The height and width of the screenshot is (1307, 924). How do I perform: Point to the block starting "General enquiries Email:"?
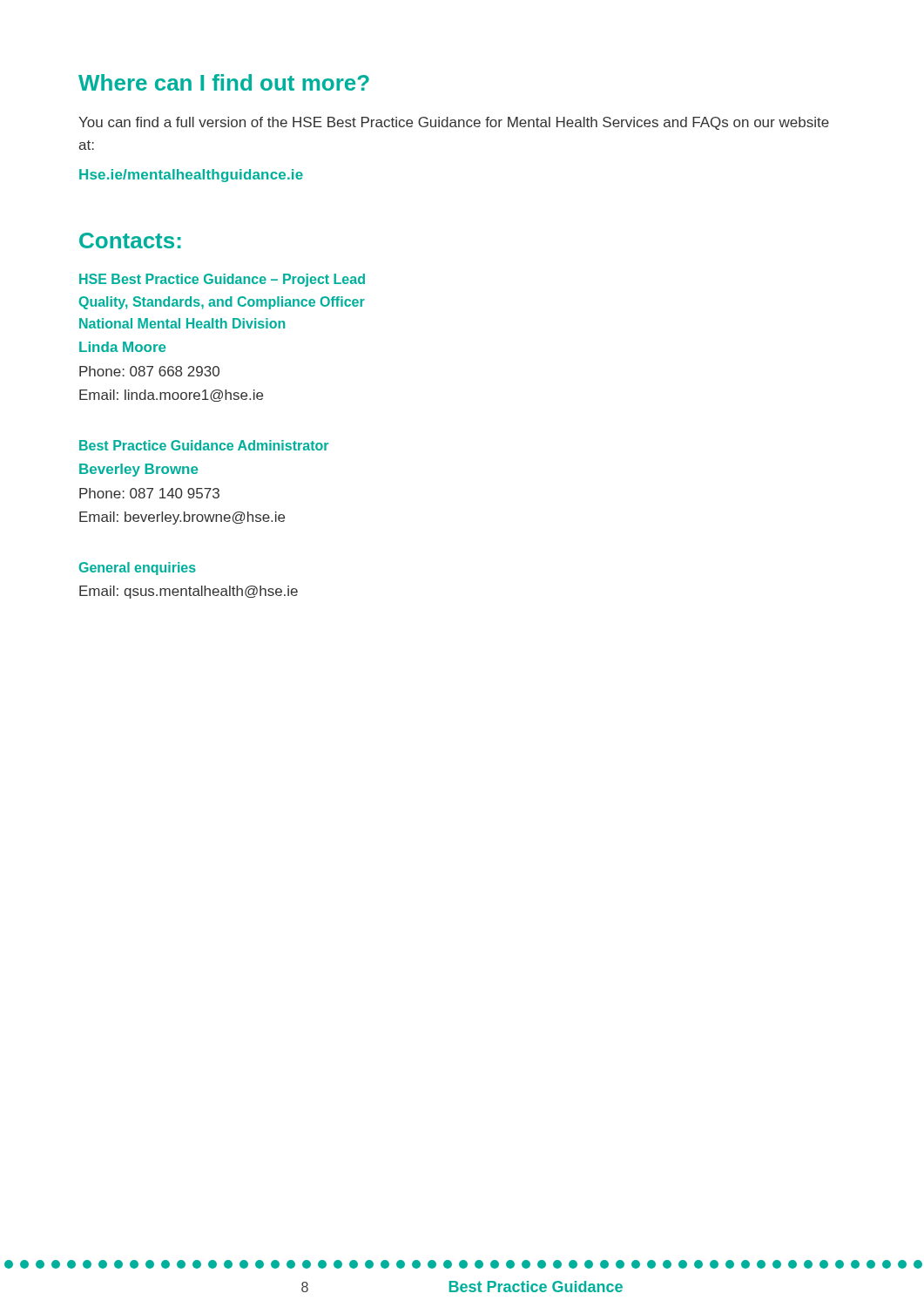pyautogui.click(x=138, y=569)
